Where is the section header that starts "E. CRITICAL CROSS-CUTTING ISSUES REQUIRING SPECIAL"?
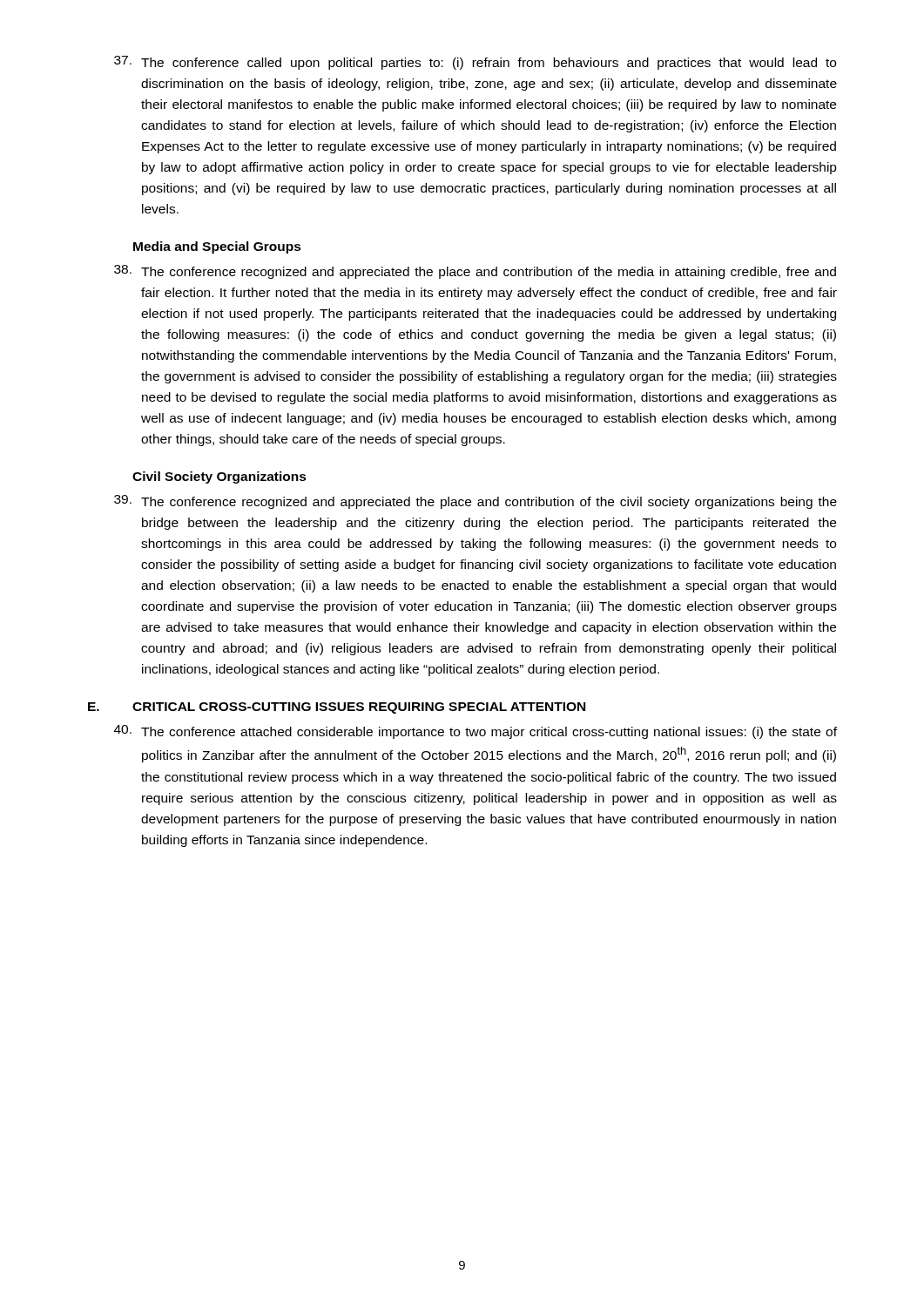The width and height of the screenshot is (924, 1307). click(337, 707)
